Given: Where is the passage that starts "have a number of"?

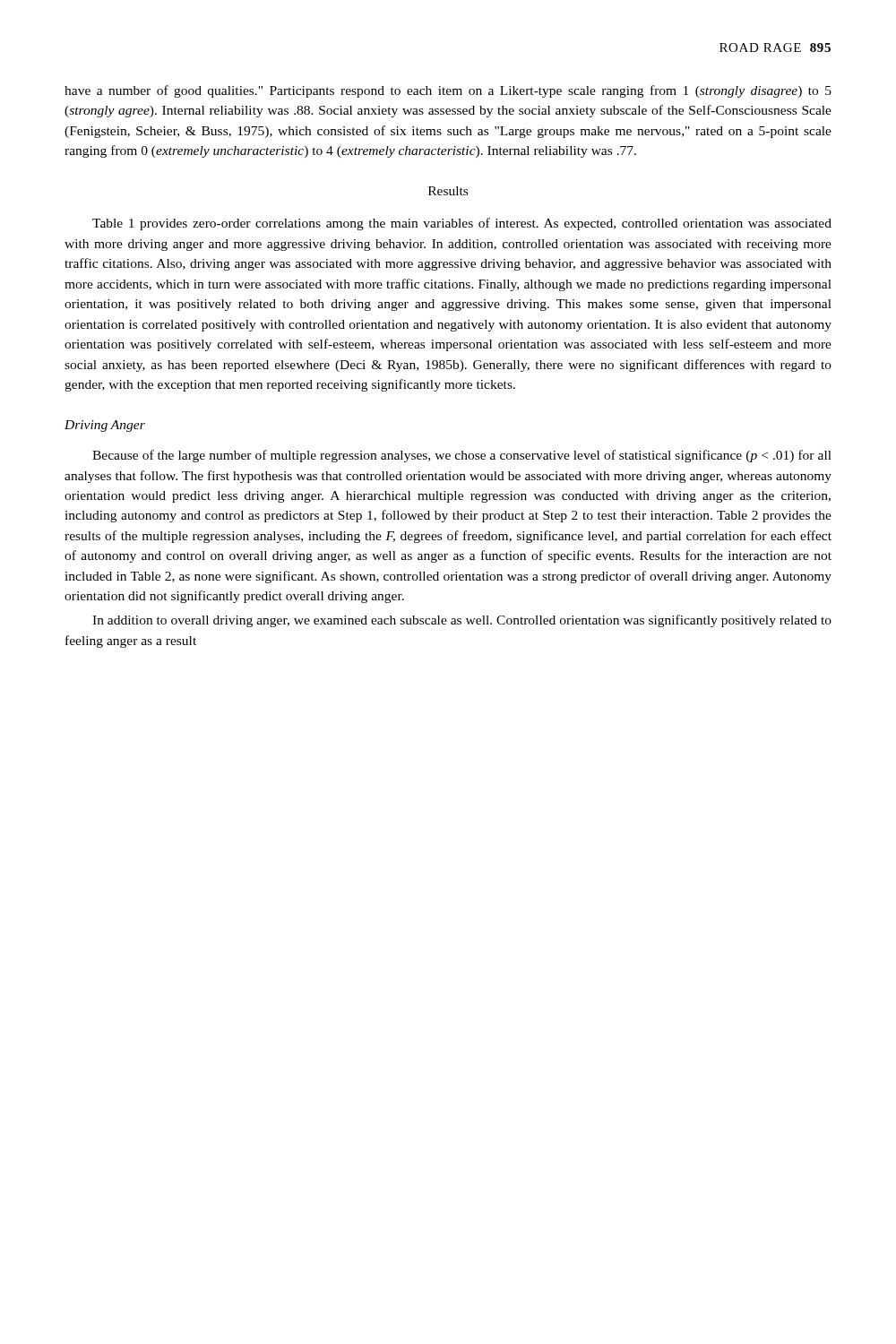Looking at the screenshot, I should pos(448,121).
